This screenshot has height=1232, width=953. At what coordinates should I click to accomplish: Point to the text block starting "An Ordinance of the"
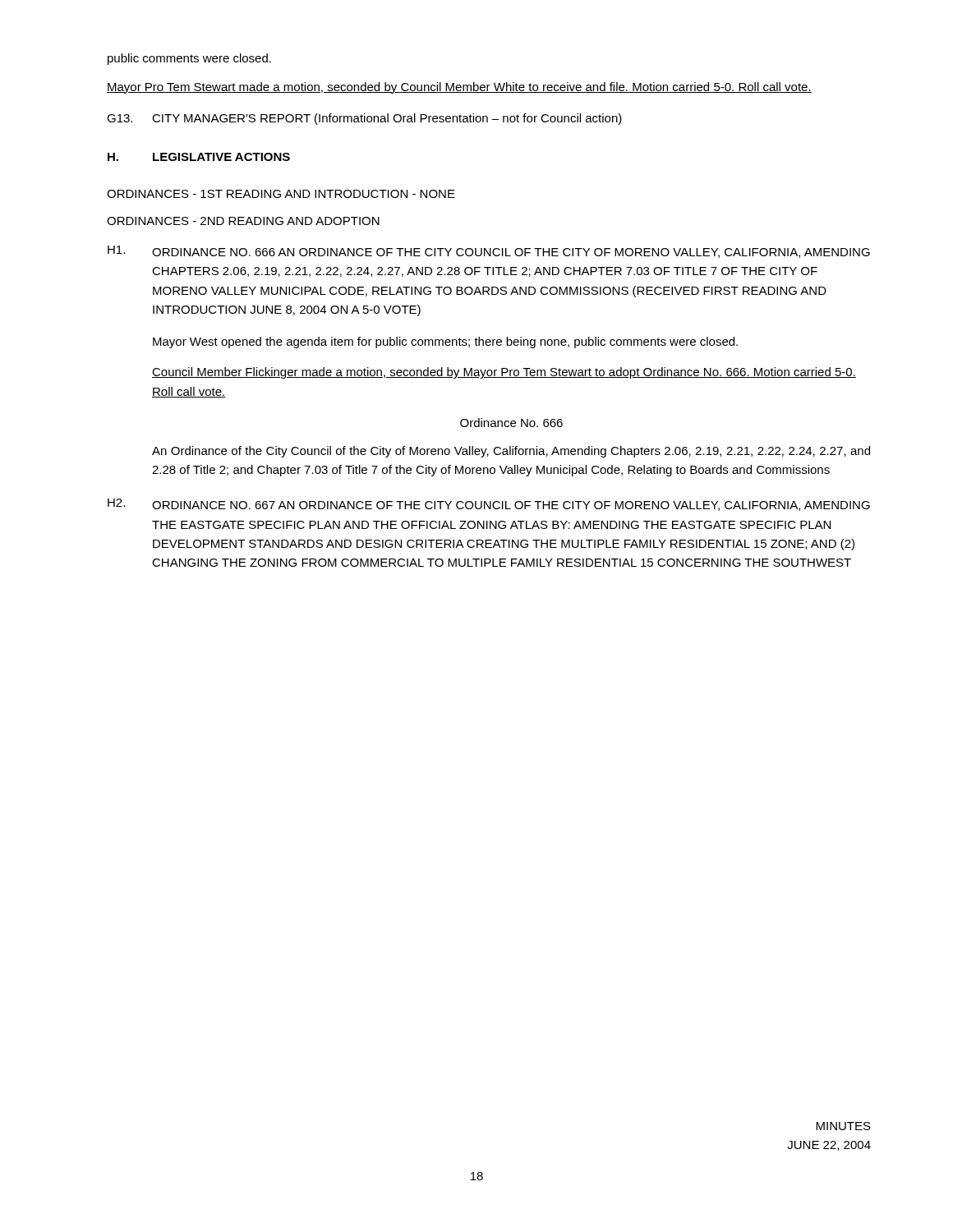pos(511,460)
